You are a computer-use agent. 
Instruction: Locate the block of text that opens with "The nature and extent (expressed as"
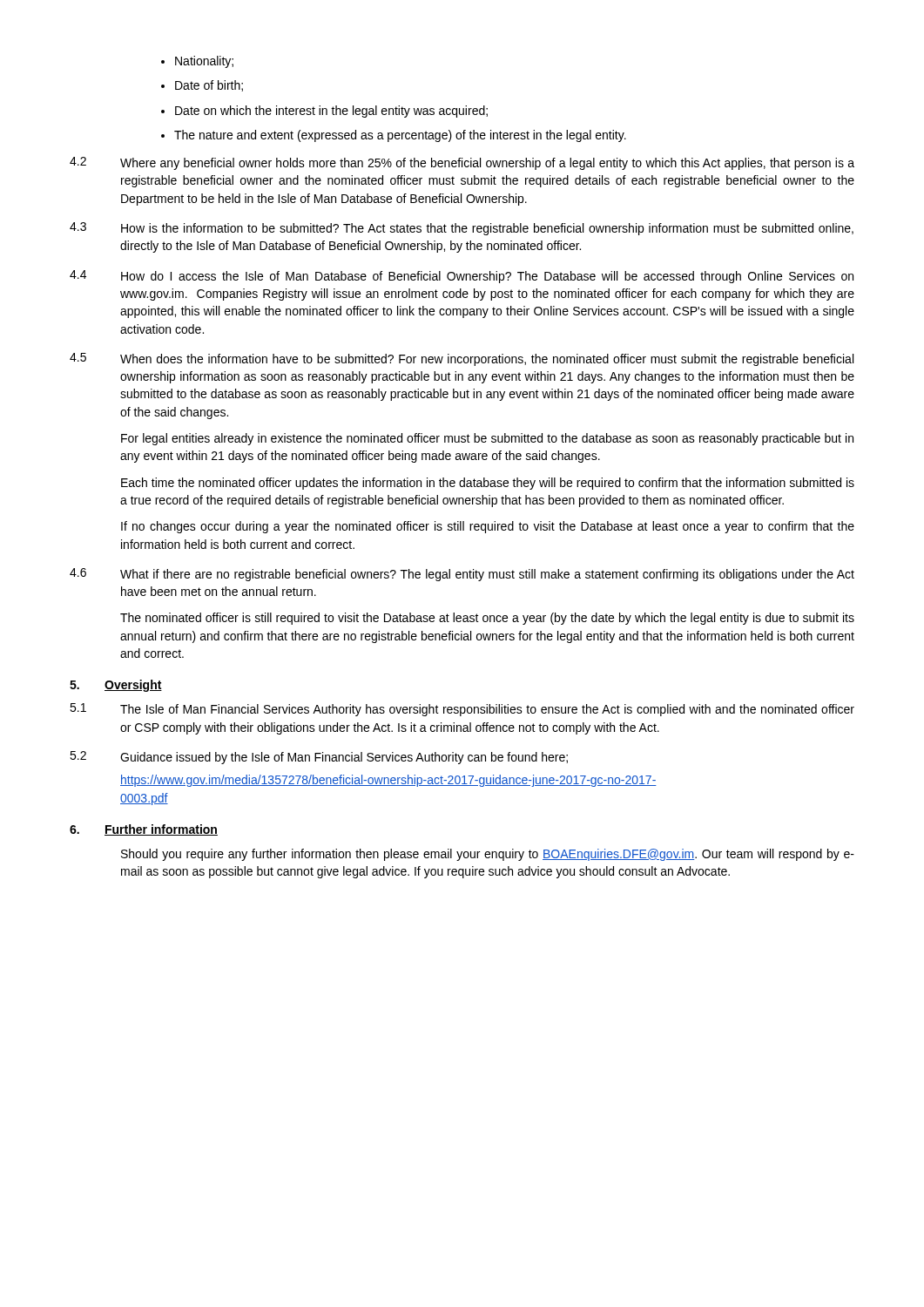coord(400,135)
